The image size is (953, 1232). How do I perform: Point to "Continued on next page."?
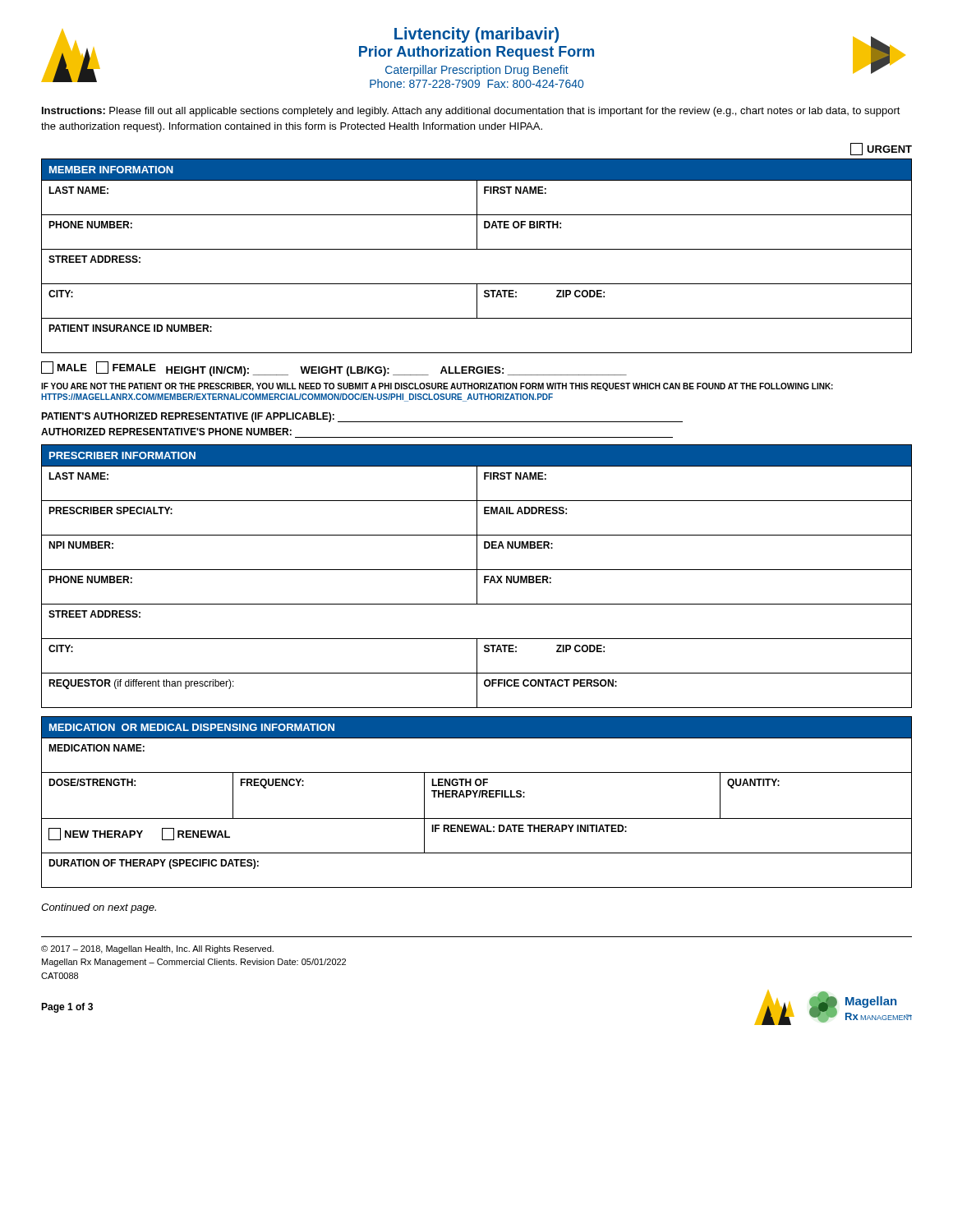99,907
